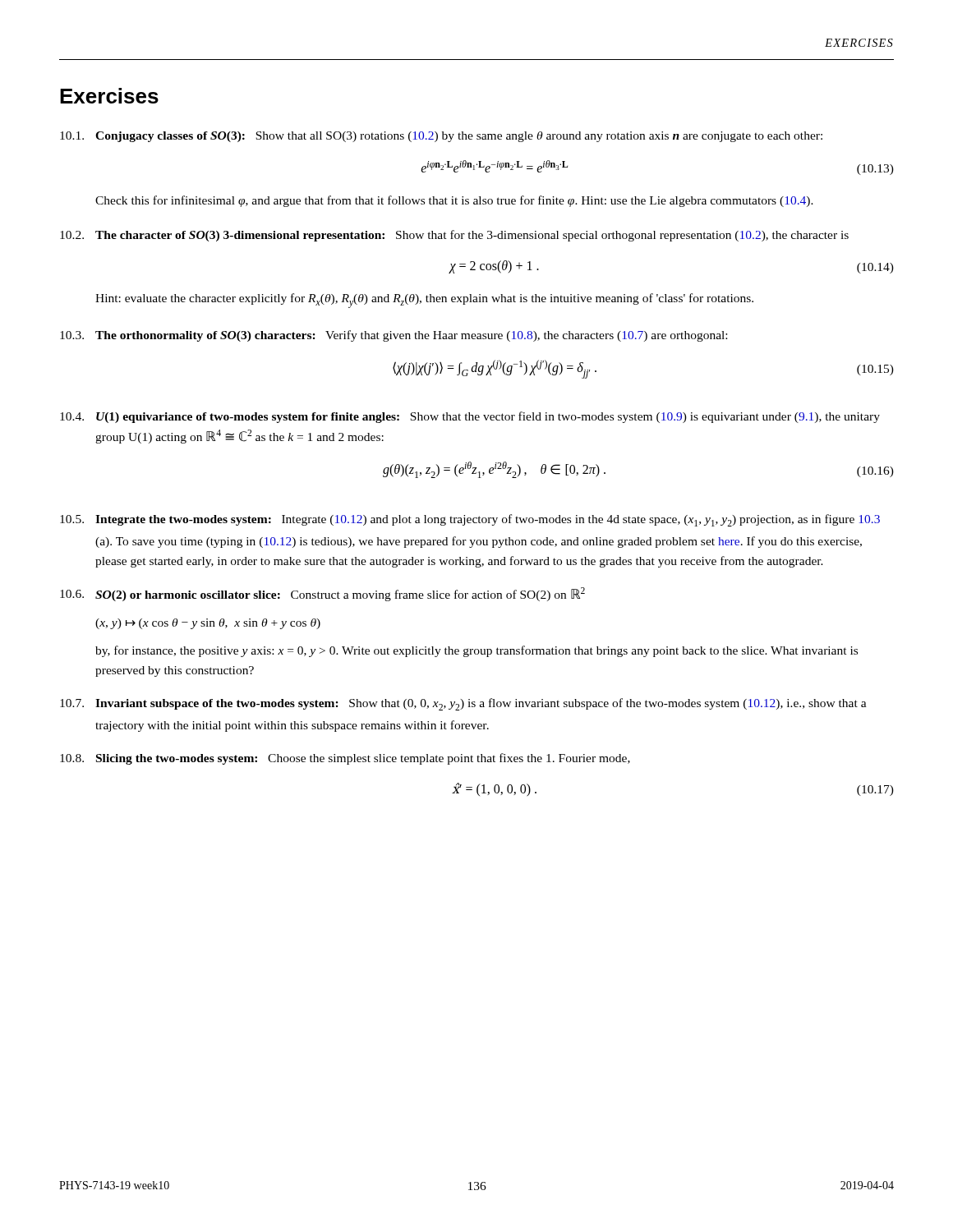Select the formula containing "χ = 2 cos(θ) + 1 . (10.14)"
Screen dimensions: 1232x953
coord(497,267)
